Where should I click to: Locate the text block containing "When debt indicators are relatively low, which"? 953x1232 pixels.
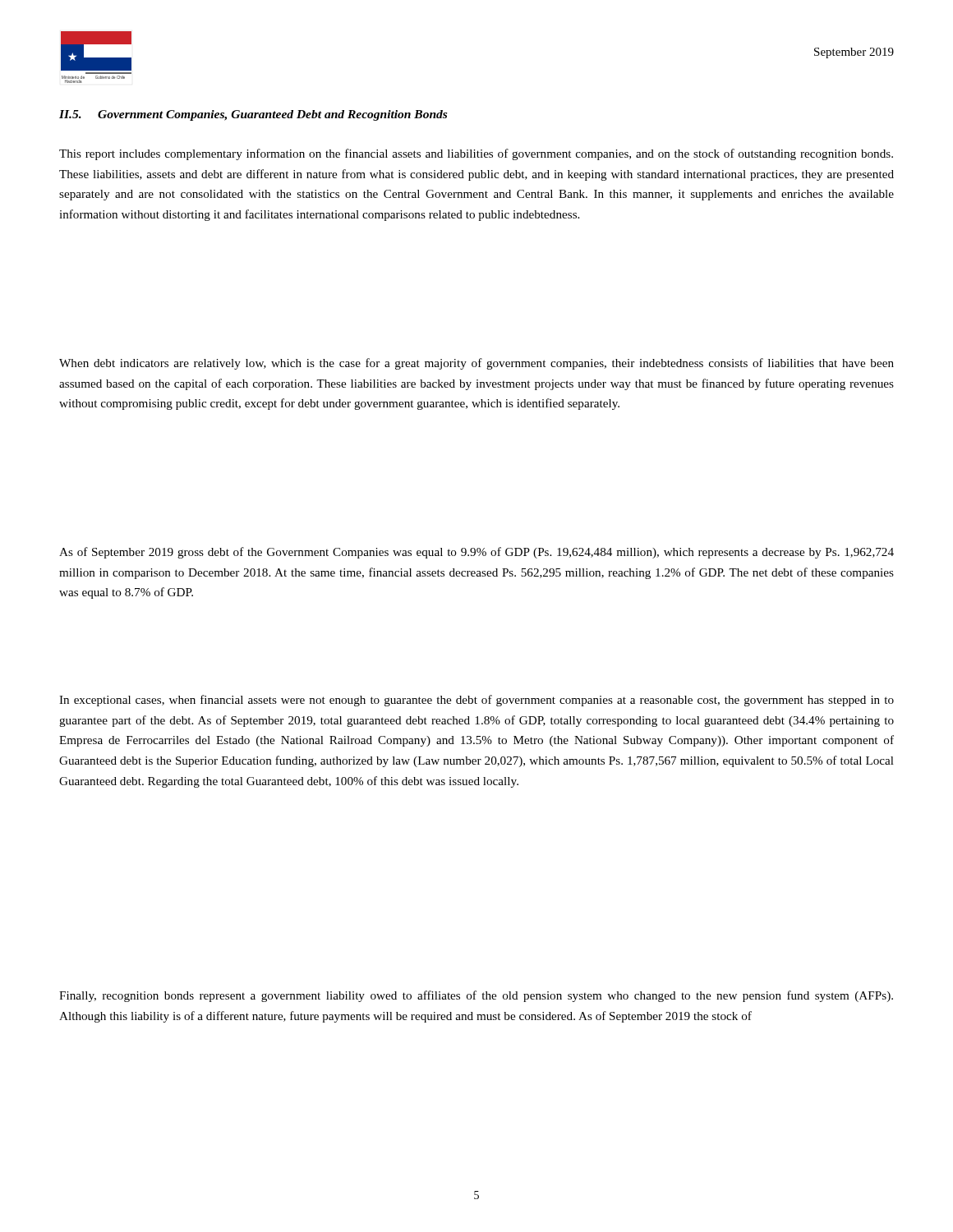coord(476,383)
